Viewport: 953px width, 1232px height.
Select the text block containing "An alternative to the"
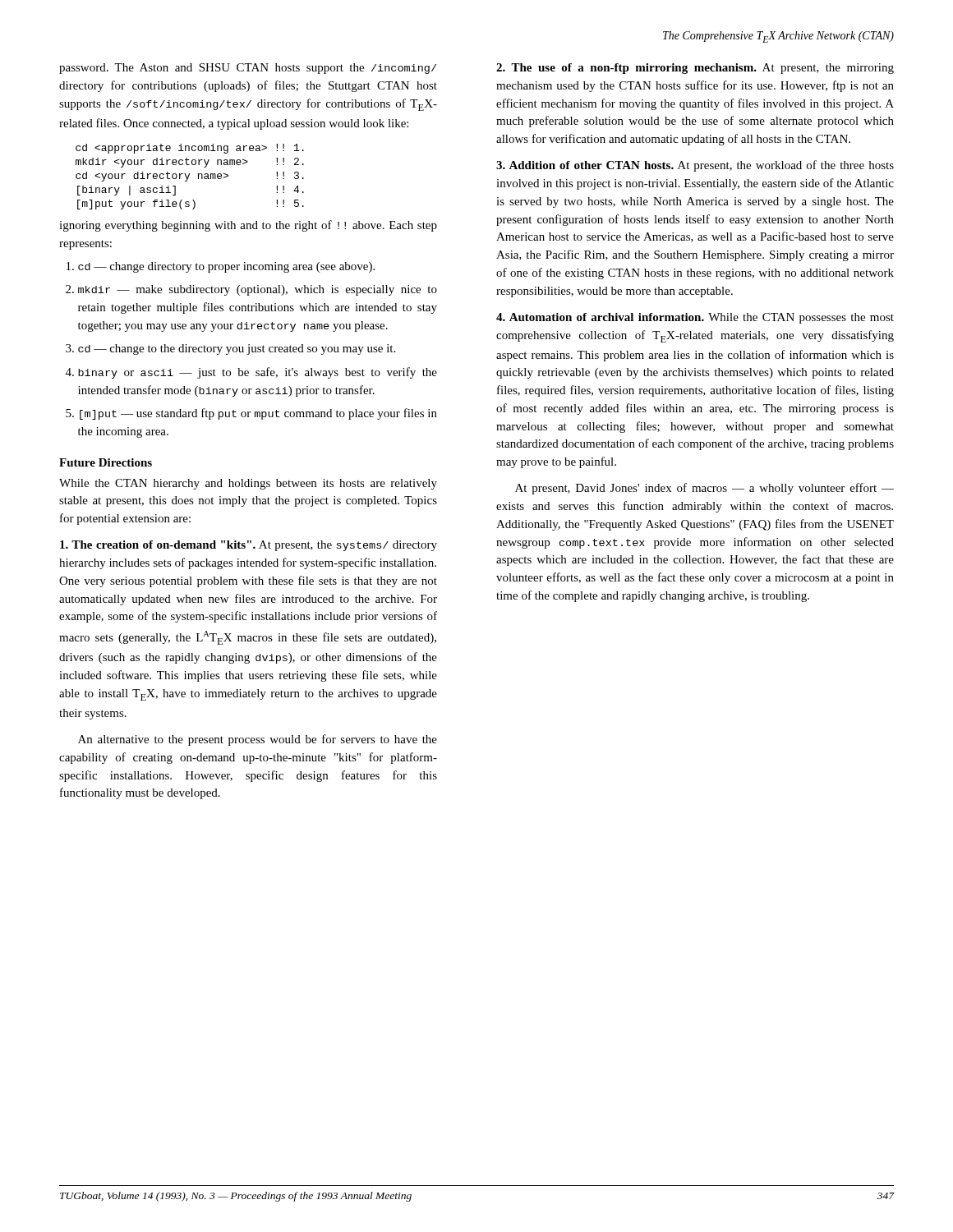[248, 767]
